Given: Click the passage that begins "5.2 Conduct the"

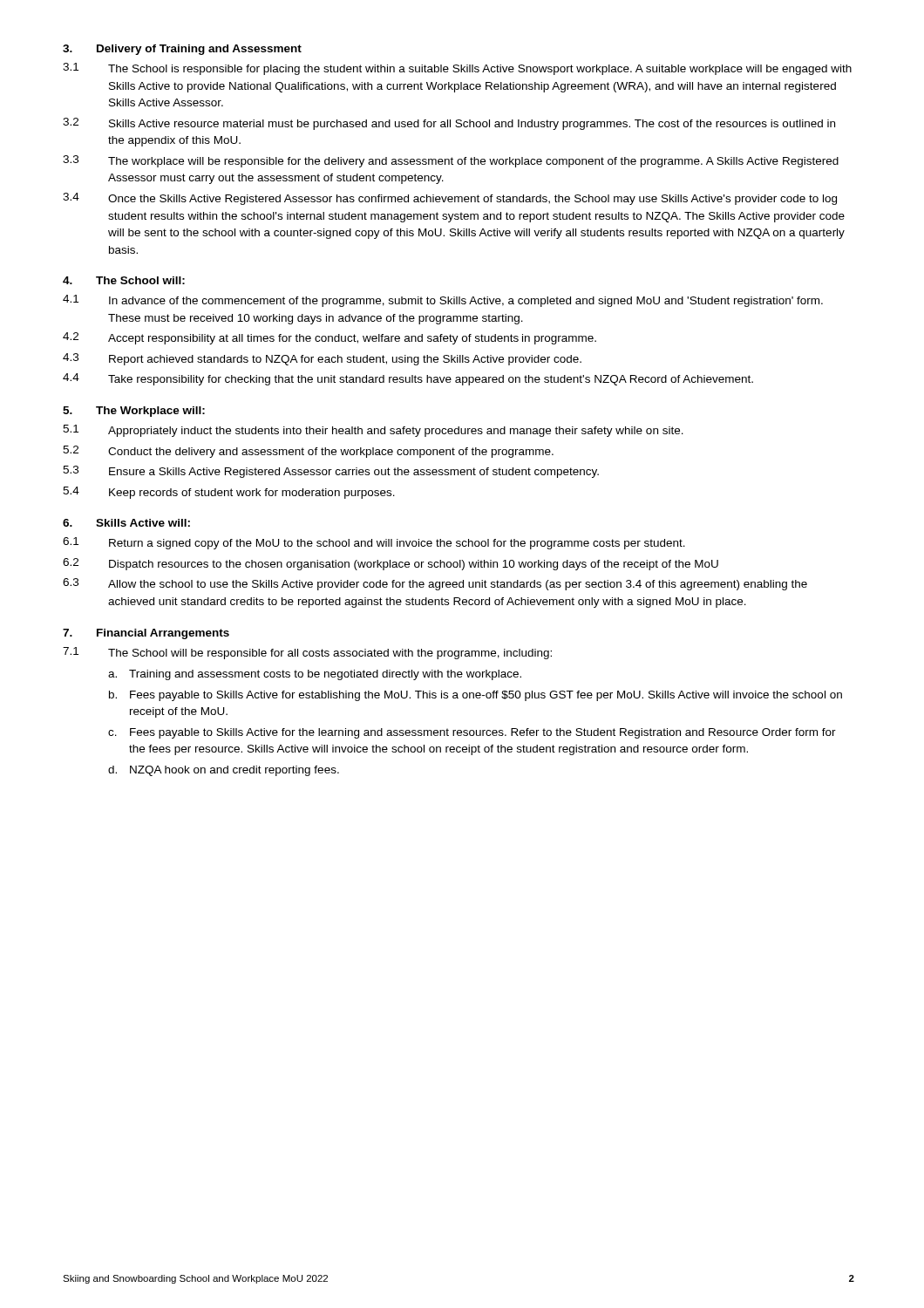Looking at the screenshot, I should [458, 451].
